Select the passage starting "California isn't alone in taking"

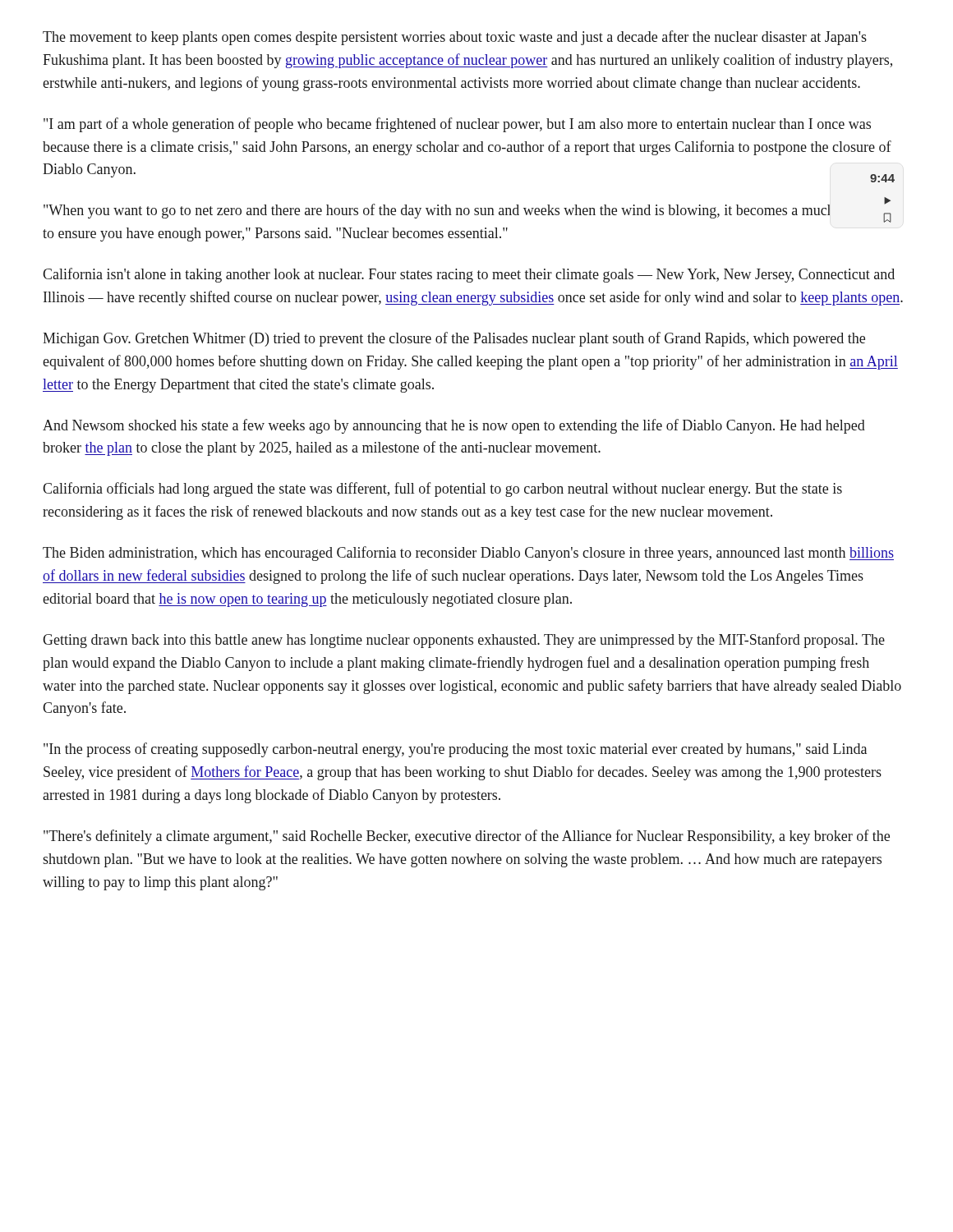click(x=473, y=286)
